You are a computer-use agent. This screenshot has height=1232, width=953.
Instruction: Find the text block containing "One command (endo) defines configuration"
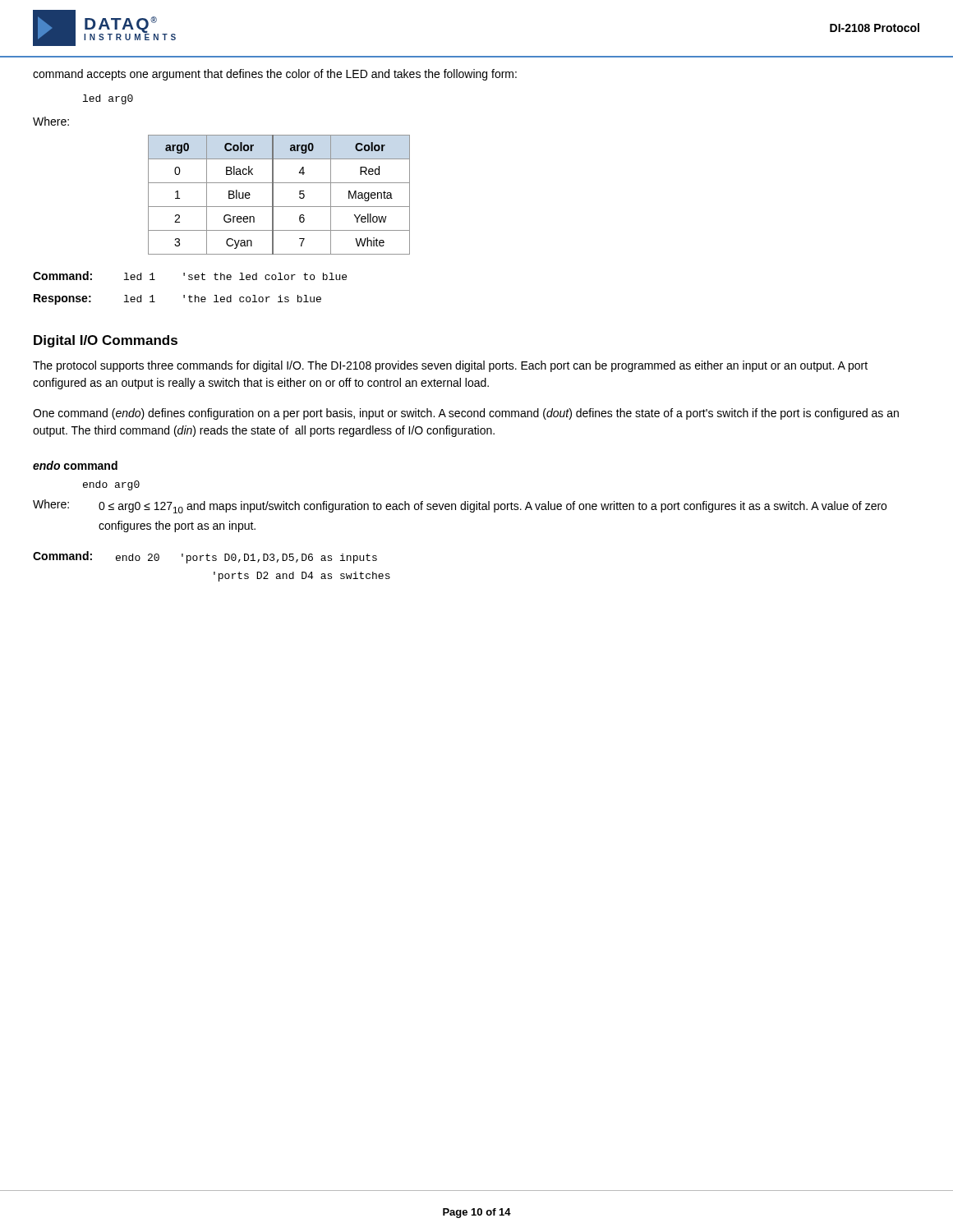[x=466, y=422]
